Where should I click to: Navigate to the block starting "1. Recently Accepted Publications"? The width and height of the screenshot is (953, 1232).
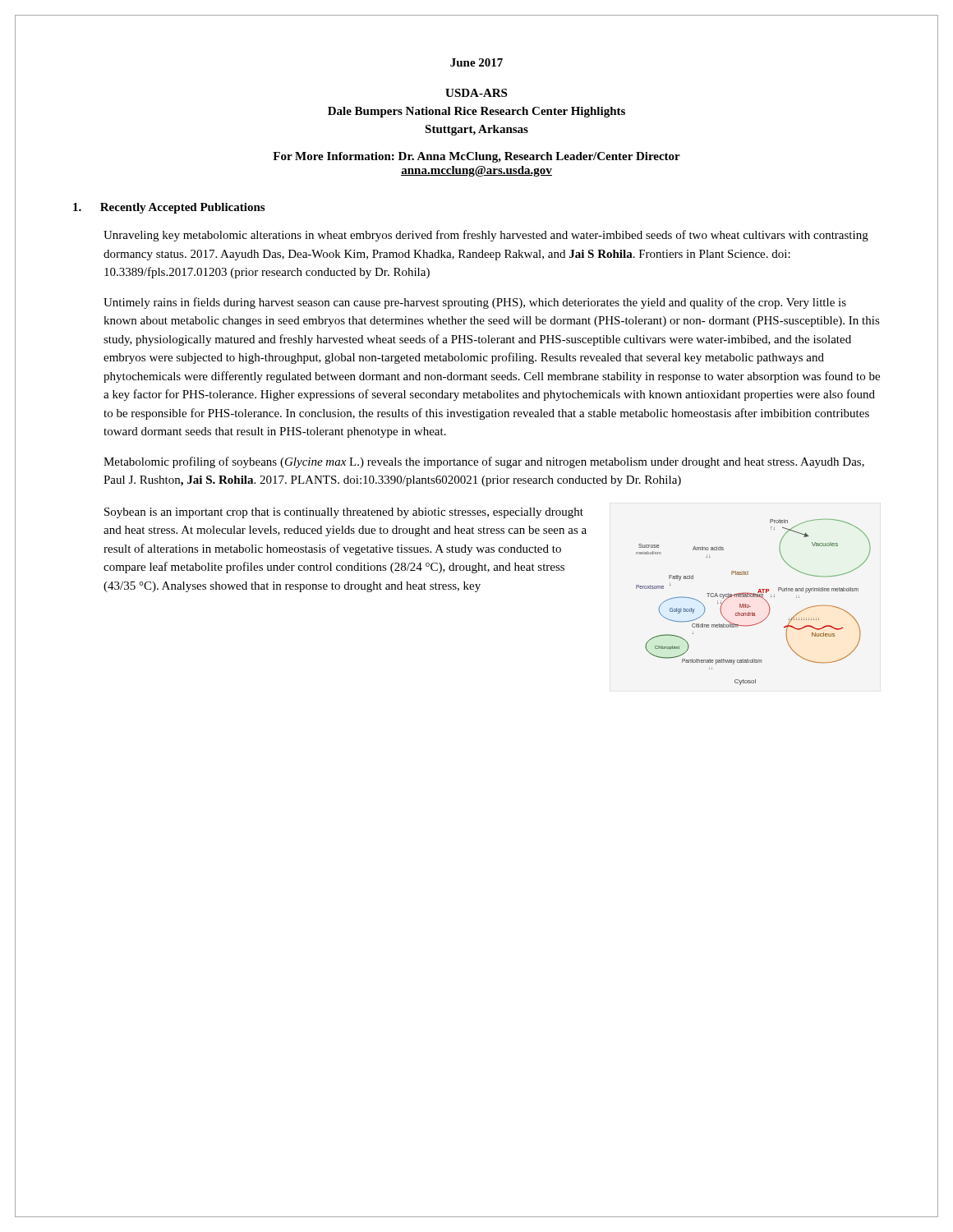click(x=169, y=208)
